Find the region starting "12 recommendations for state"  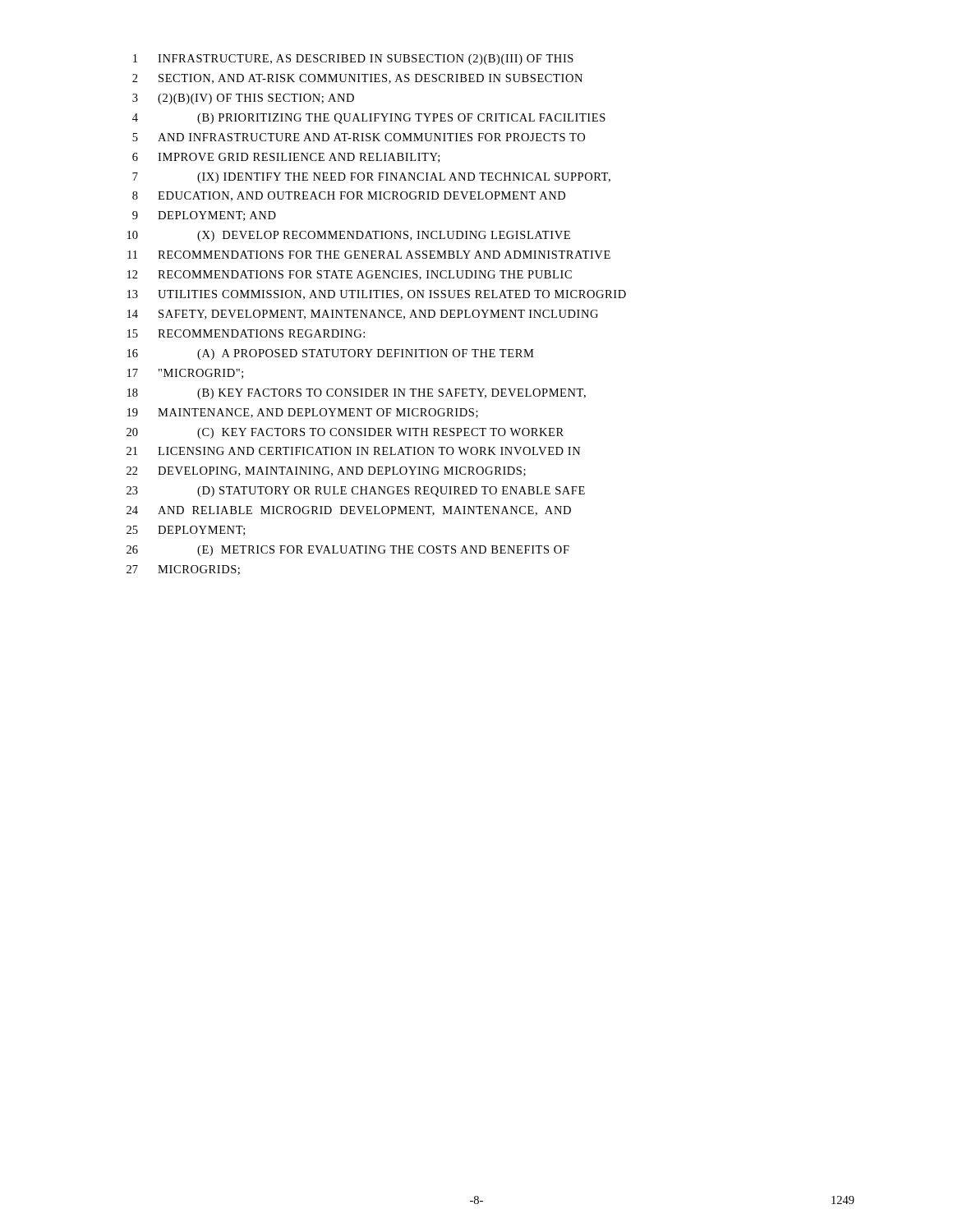[x=476, y=275]
